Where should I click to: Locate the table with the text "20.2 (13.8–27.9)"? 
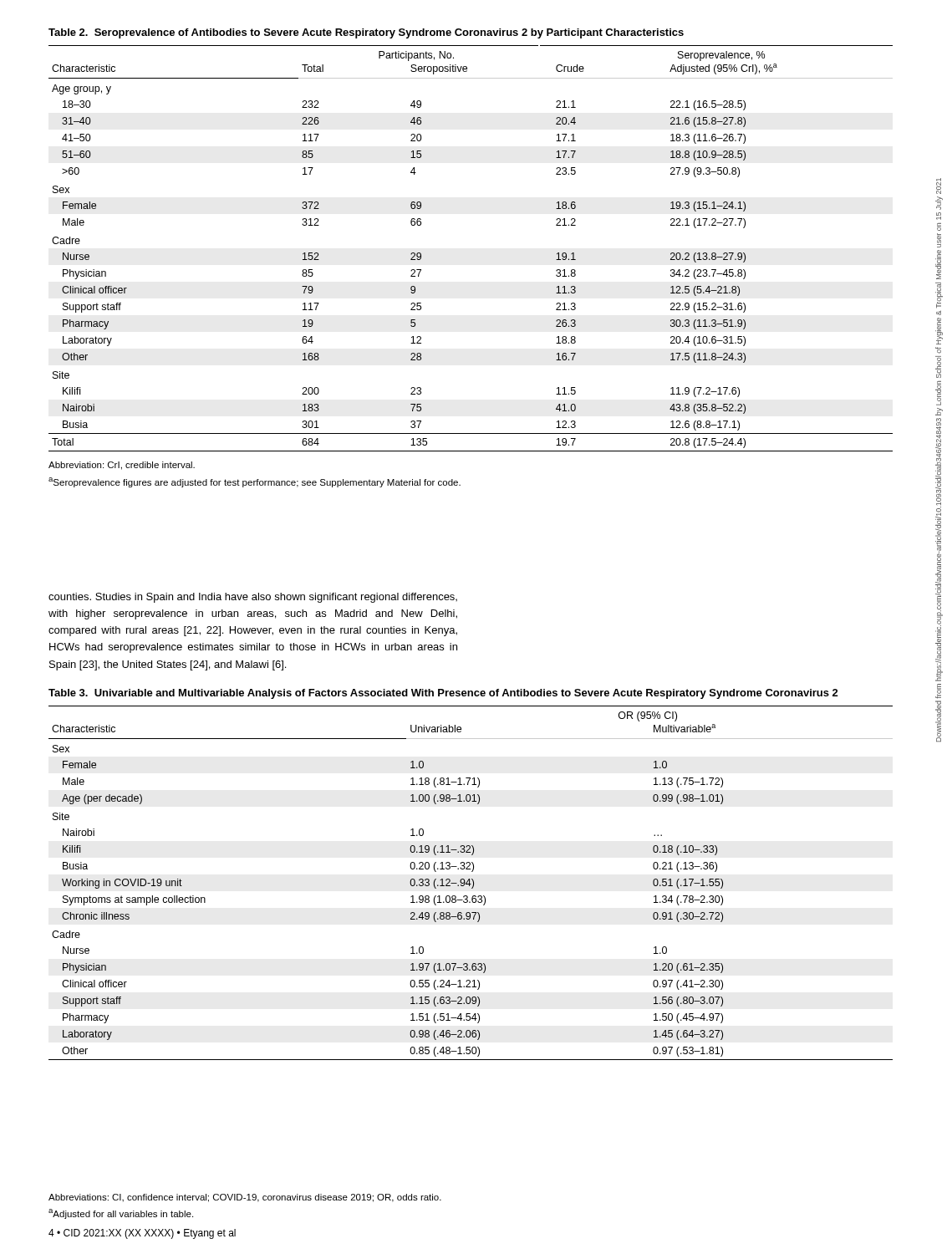(471, 238)
